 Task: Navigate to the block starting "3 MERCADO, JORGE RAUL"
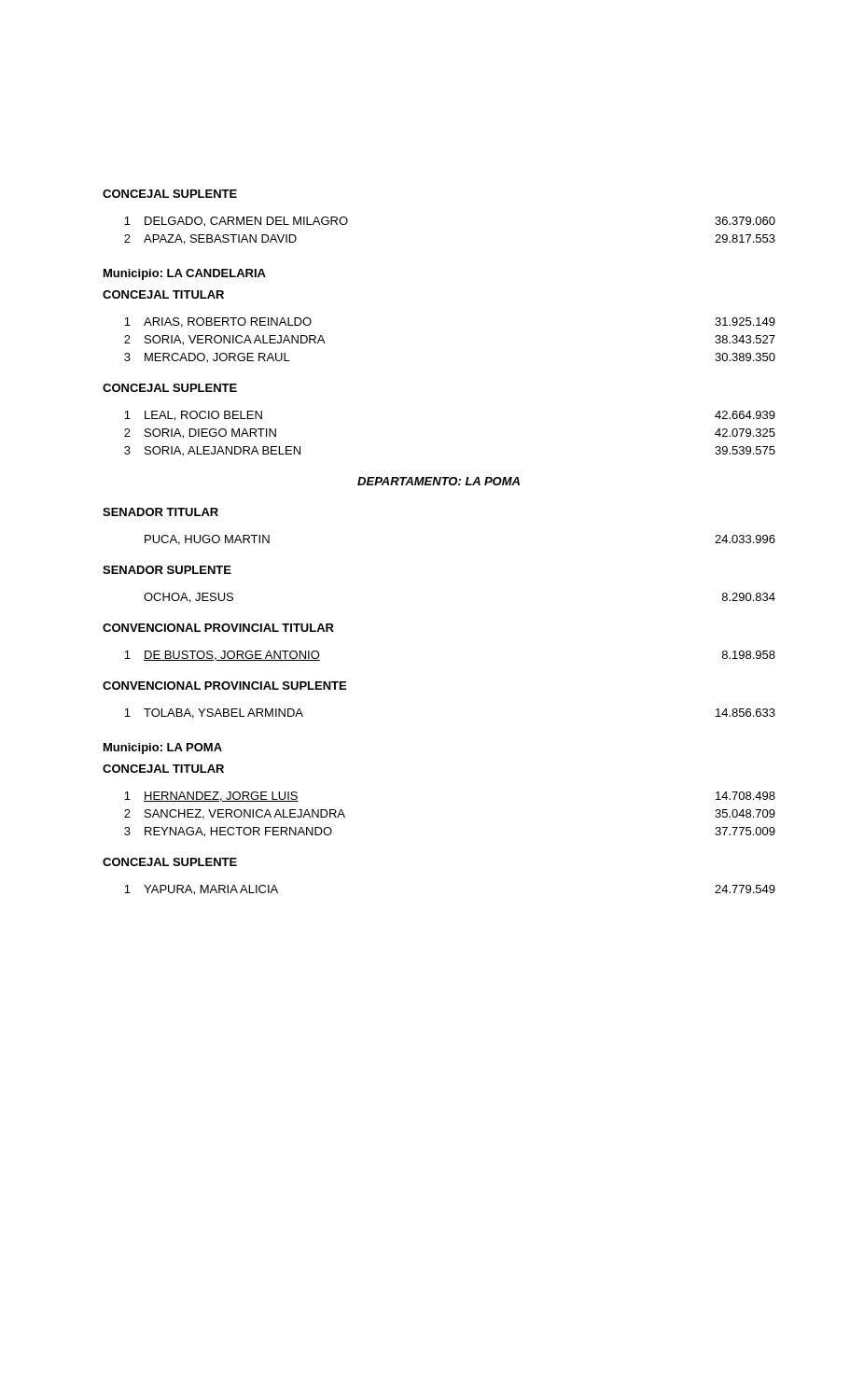(217, 358)
